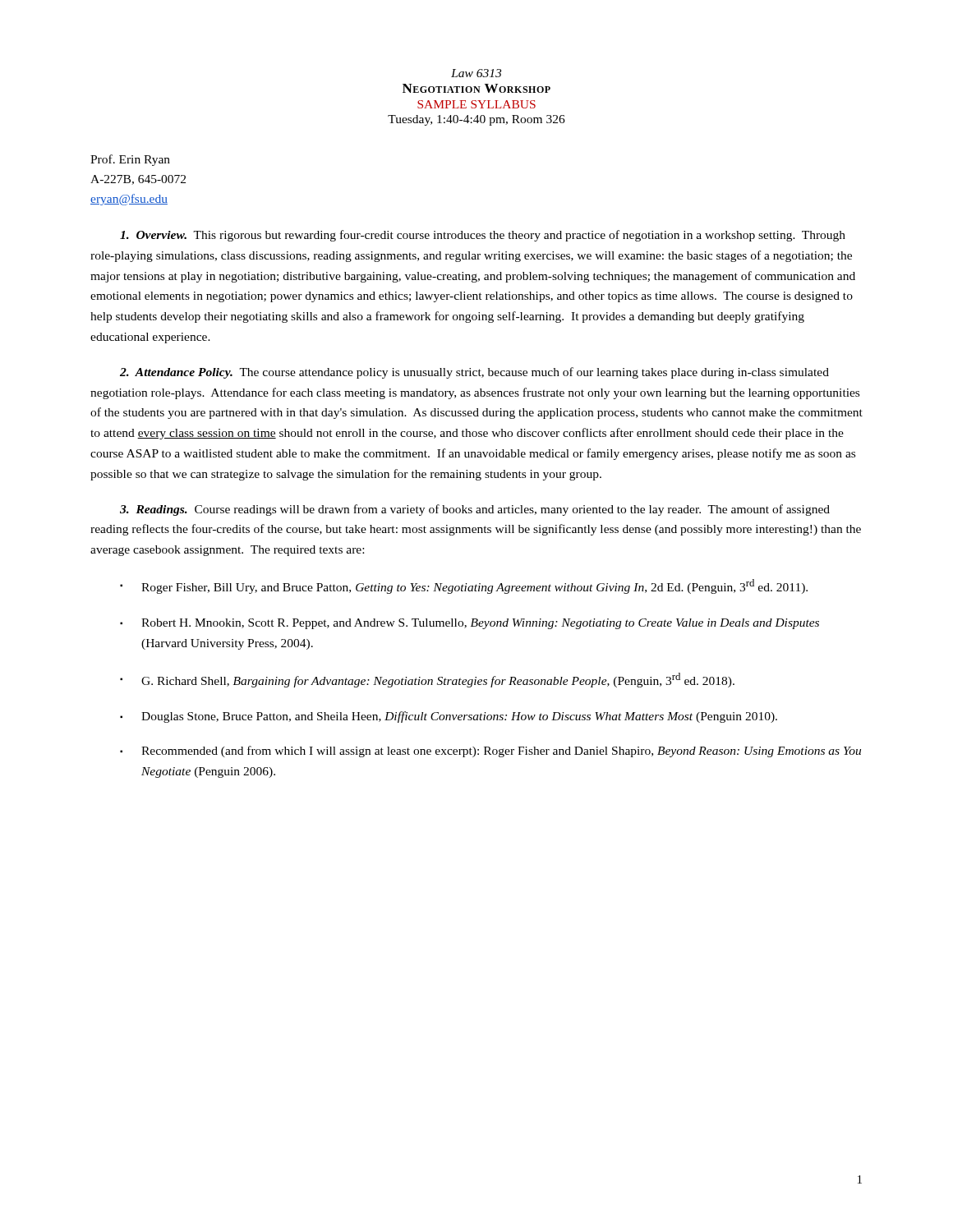Viewport: 953px width, 1232px height.
Task: Navigate to the region starting "▪ Recommended (and from which I will"
Action: 491,761
